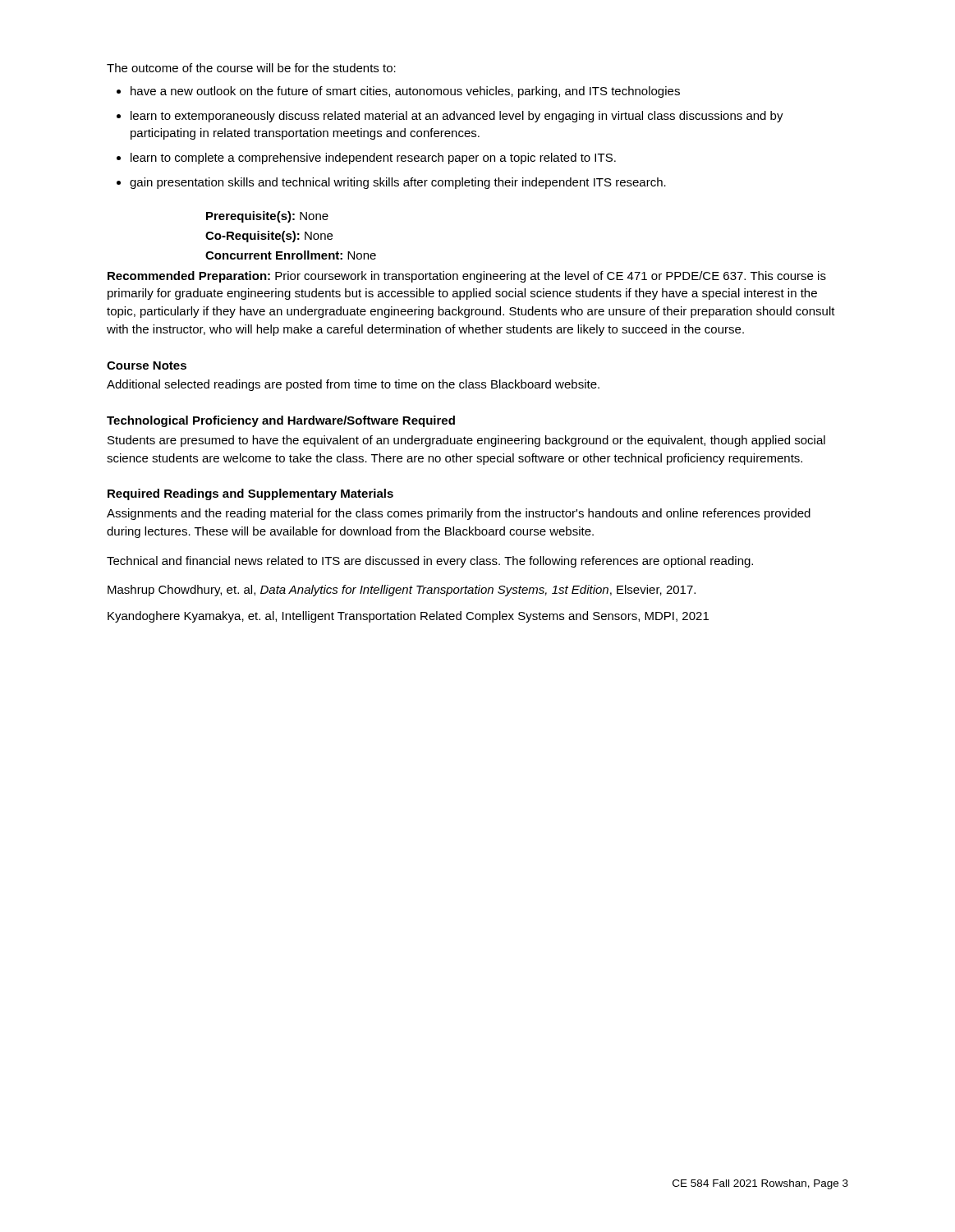Locate the text block starting "Technical and financial news related"

431,560
